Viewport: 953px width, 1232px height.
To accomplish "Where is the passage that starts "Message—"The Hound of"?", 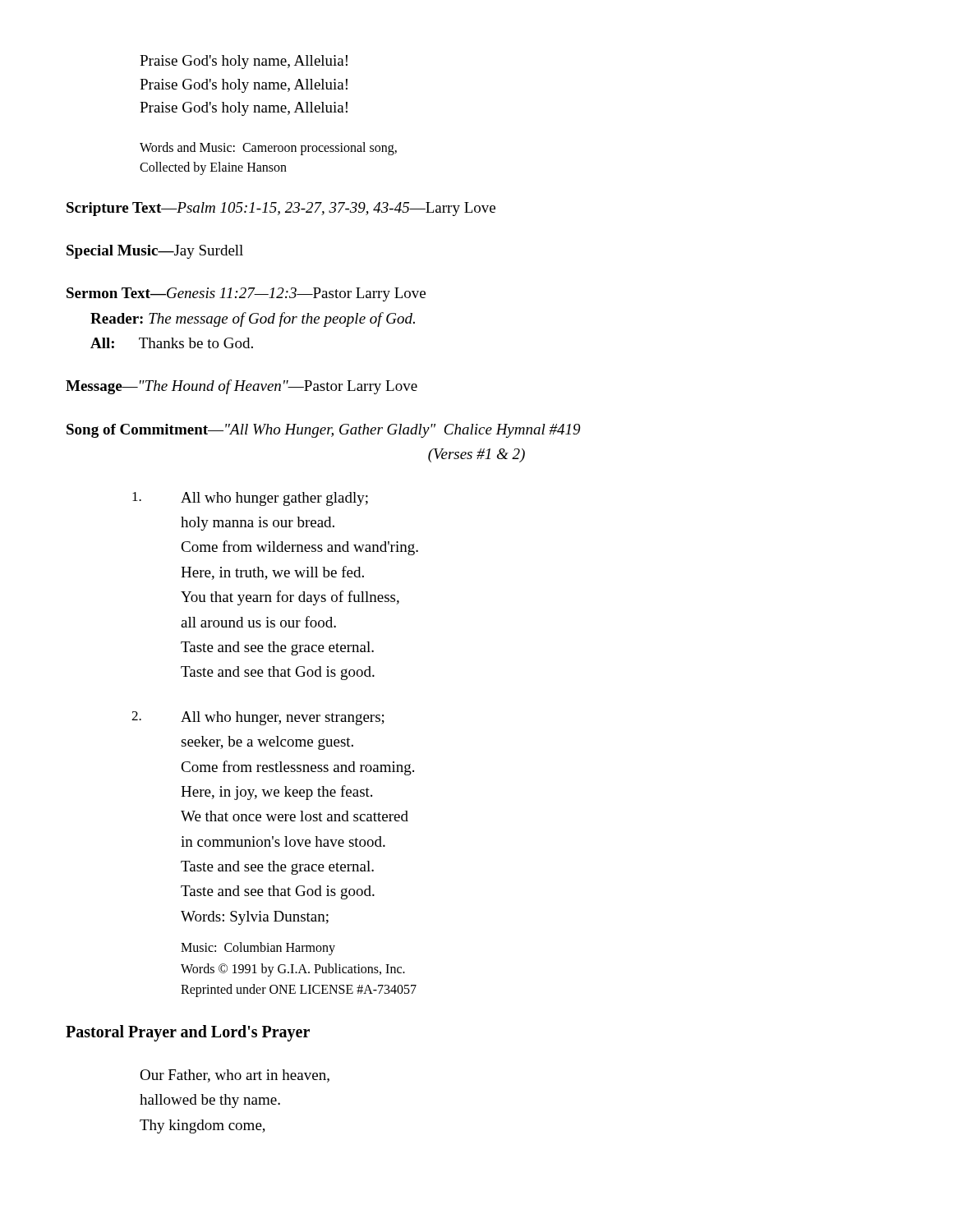I will (242, 386).
